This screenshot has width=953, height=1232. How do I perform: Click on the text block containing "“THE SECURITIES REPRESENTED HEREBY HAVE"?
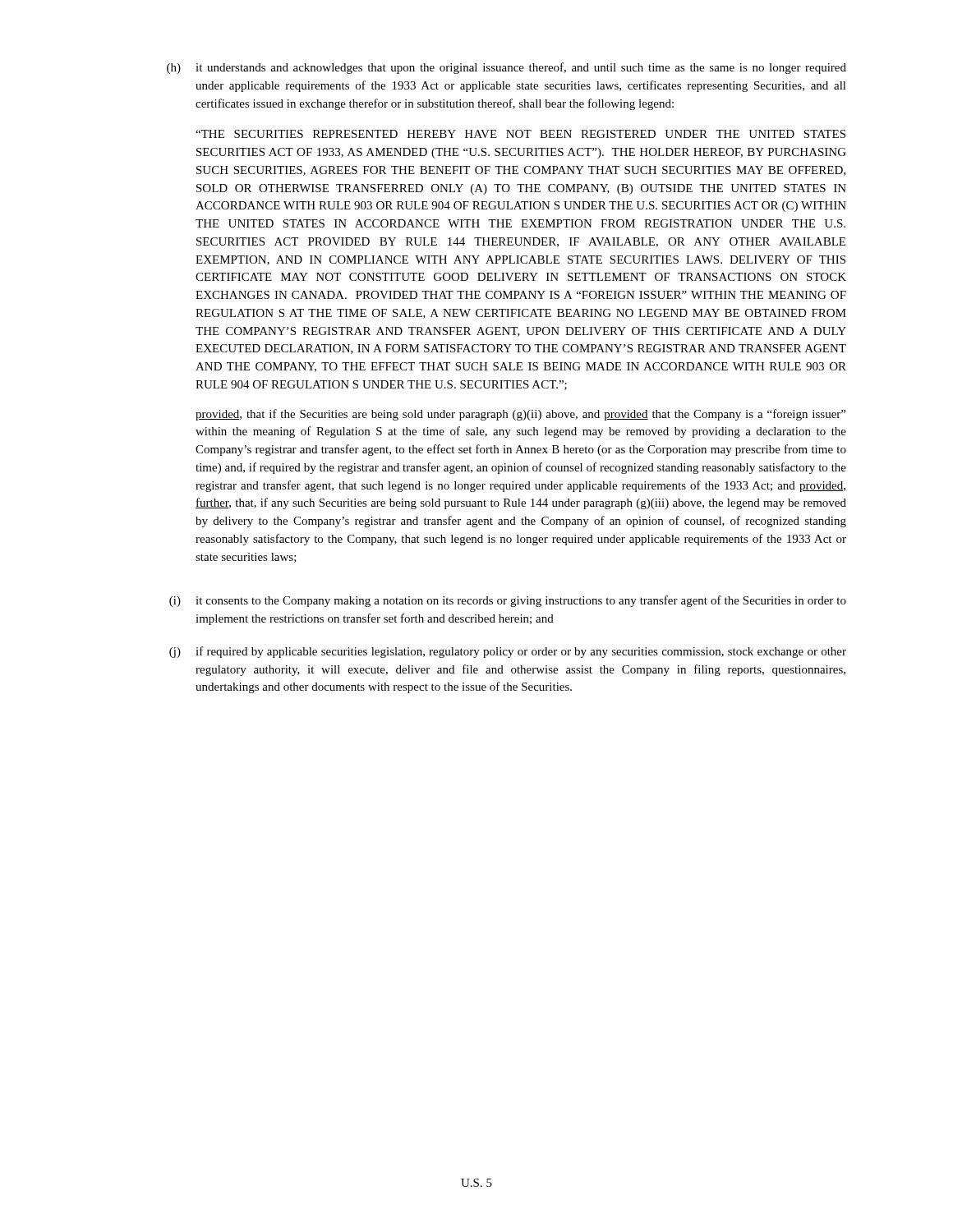pyautogui.click(x=521, y=259)
